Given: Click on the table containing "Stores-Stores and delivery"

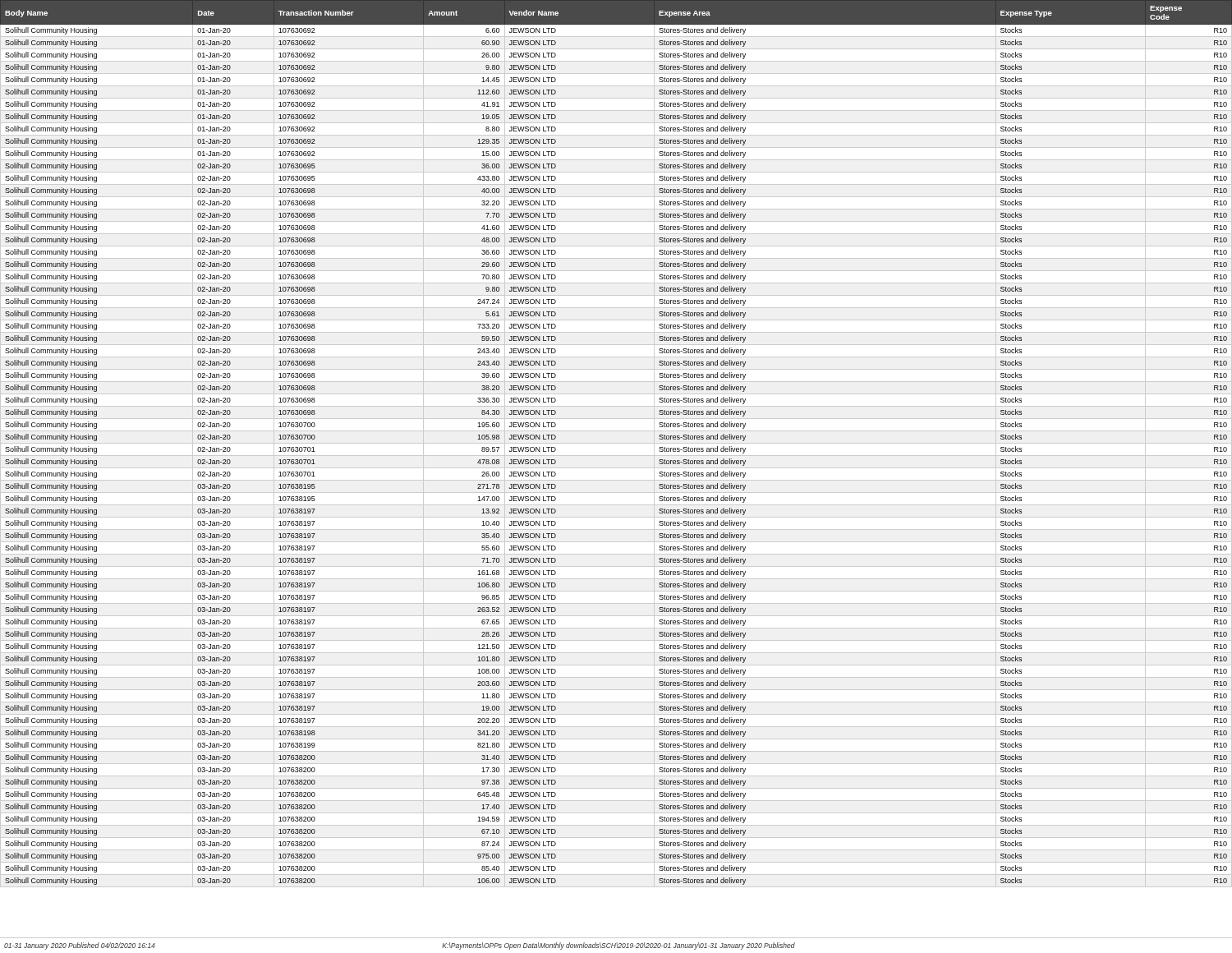Looking at the screenshot, I should tap(616, 468).
